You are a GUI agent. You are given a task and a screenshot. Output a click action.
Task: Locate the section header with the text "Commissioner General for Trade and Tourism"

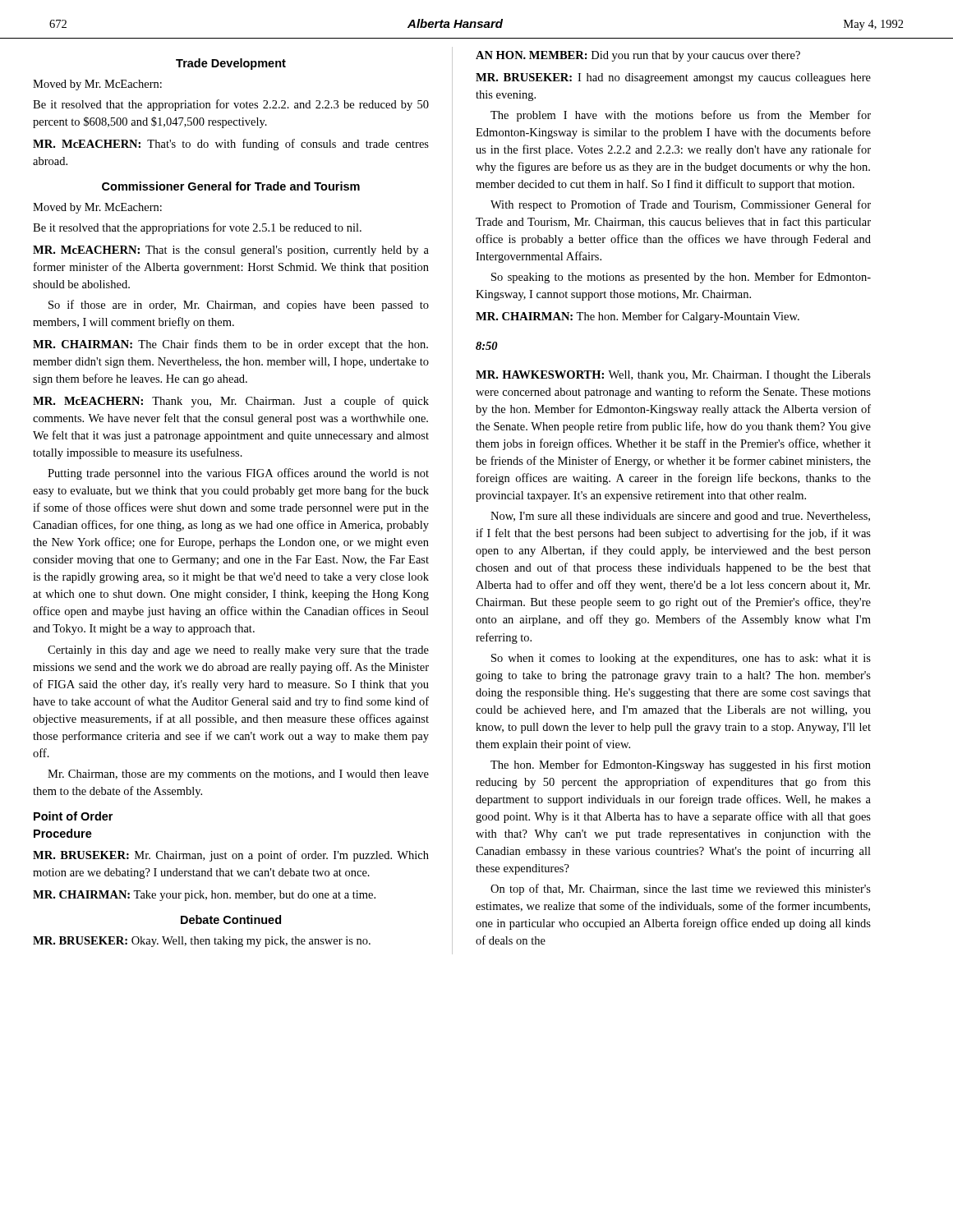pos(231,187)
